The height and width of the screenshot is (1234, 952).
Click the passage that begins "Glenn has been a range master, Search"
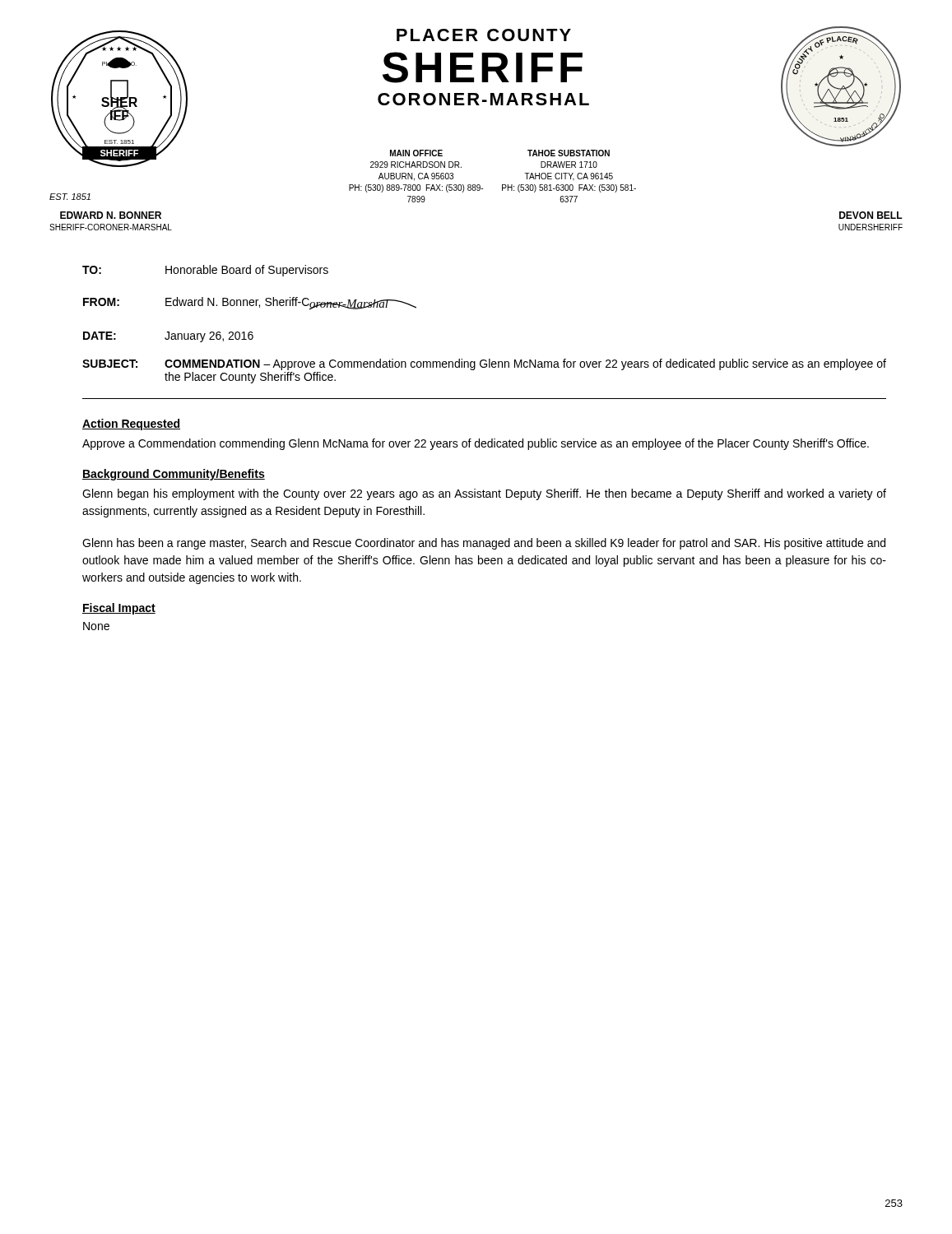click(484, 560)
